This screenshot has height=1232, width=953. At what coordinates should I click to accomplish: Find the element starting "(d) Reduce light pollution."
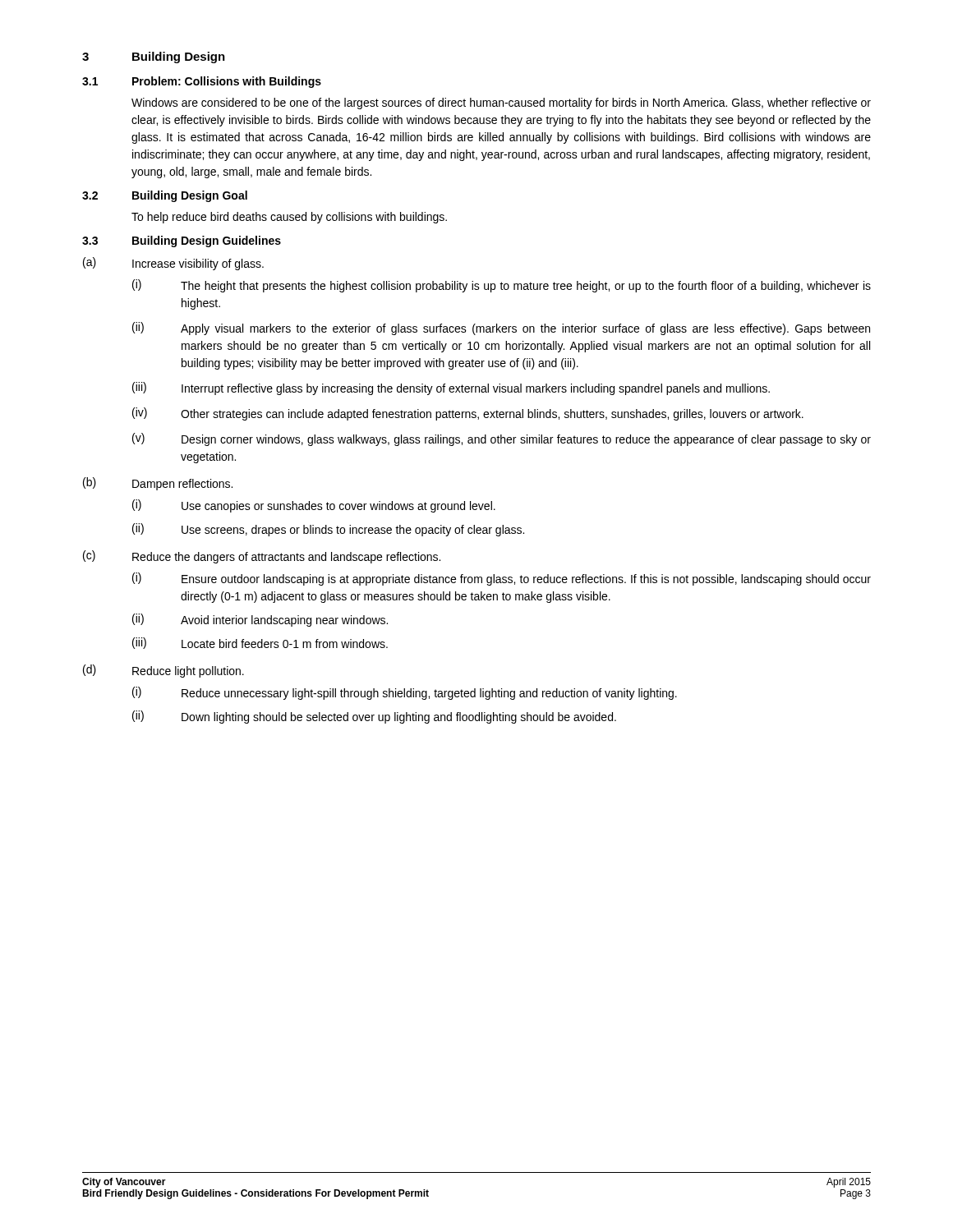tap(163, 671)
